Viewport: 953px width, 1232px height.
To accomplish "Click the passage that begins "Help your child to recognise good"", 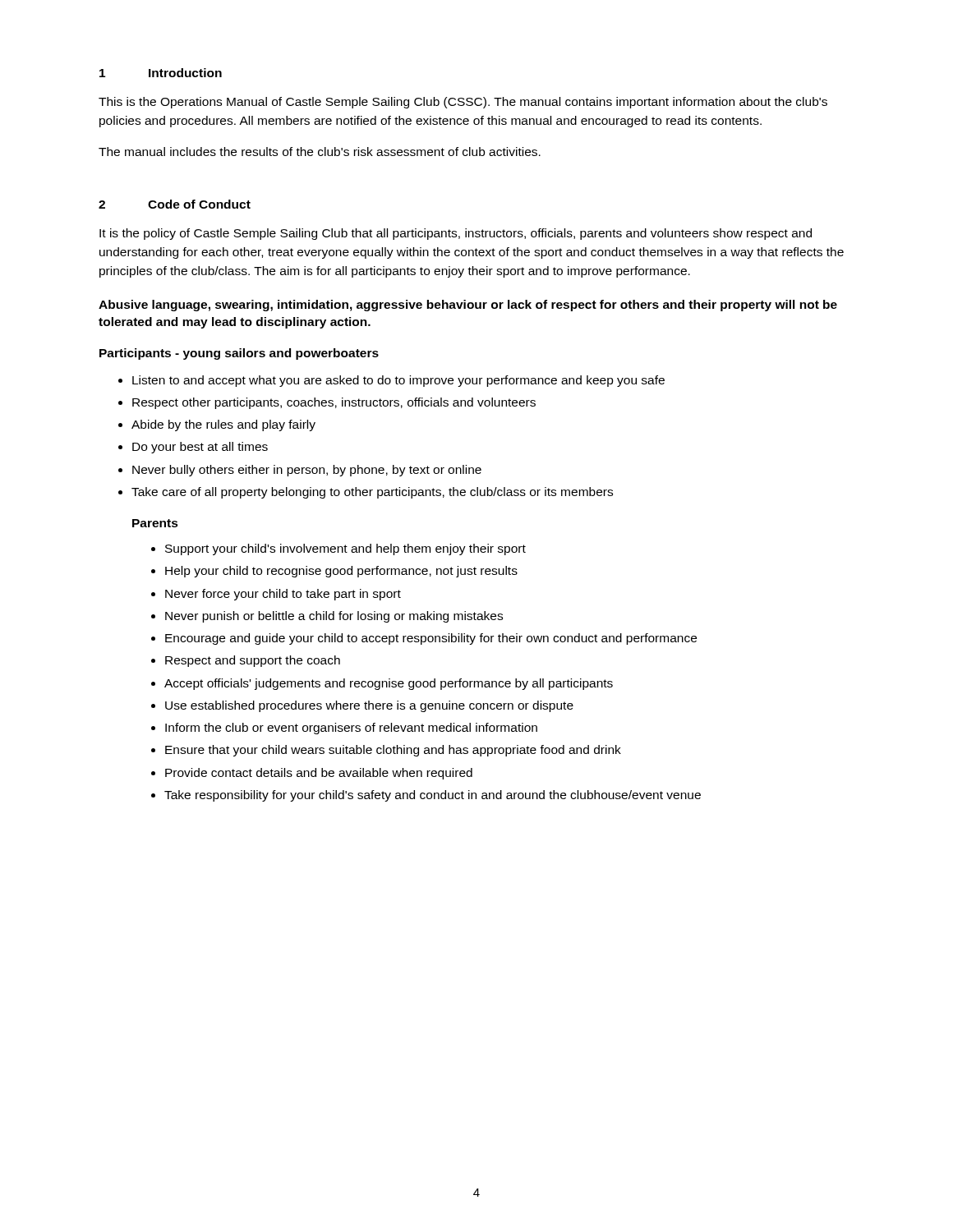I will click(509, 571).
